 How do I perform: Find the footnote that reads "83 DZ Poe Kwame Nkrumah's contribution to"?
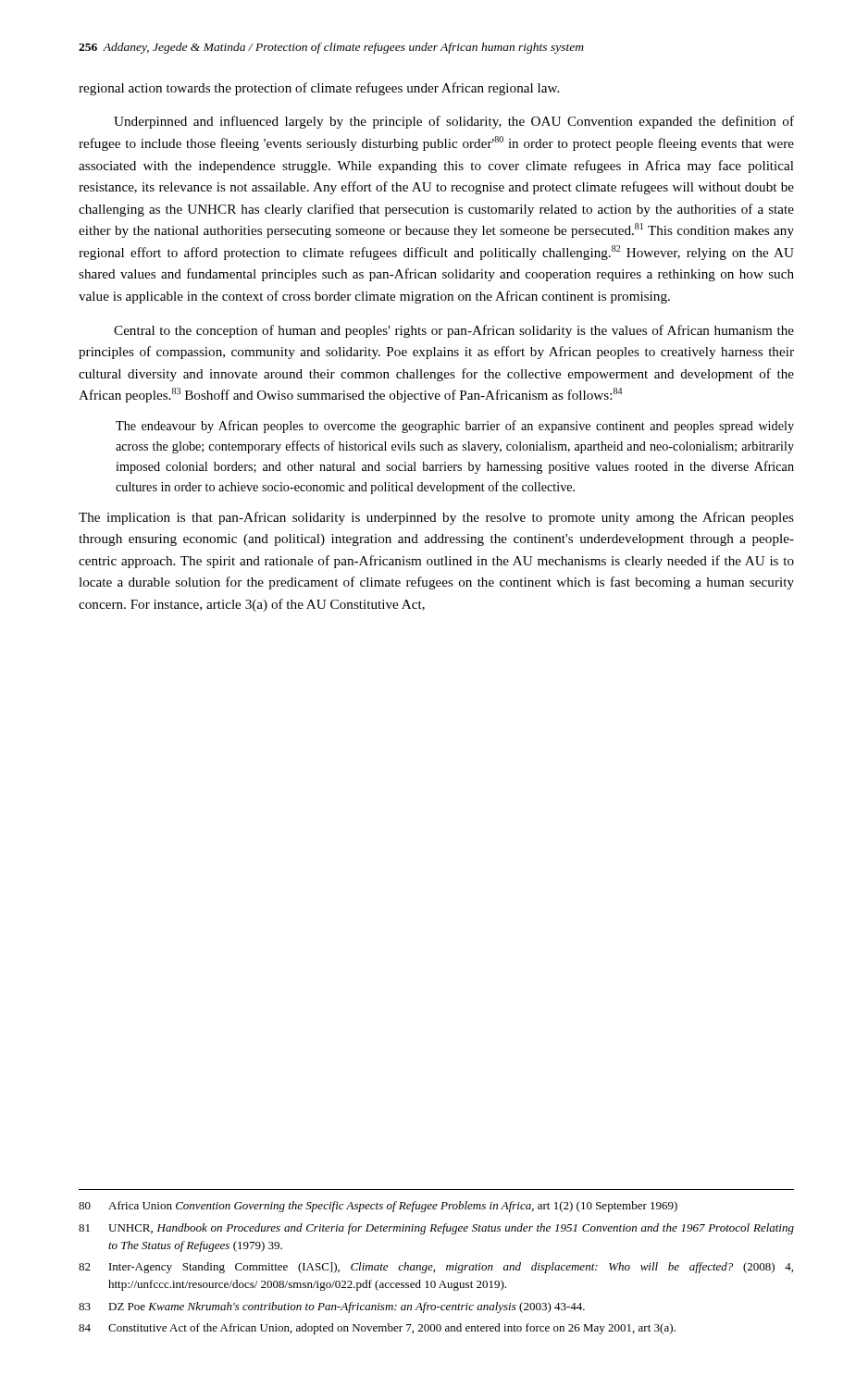(x=436, y=1306)
